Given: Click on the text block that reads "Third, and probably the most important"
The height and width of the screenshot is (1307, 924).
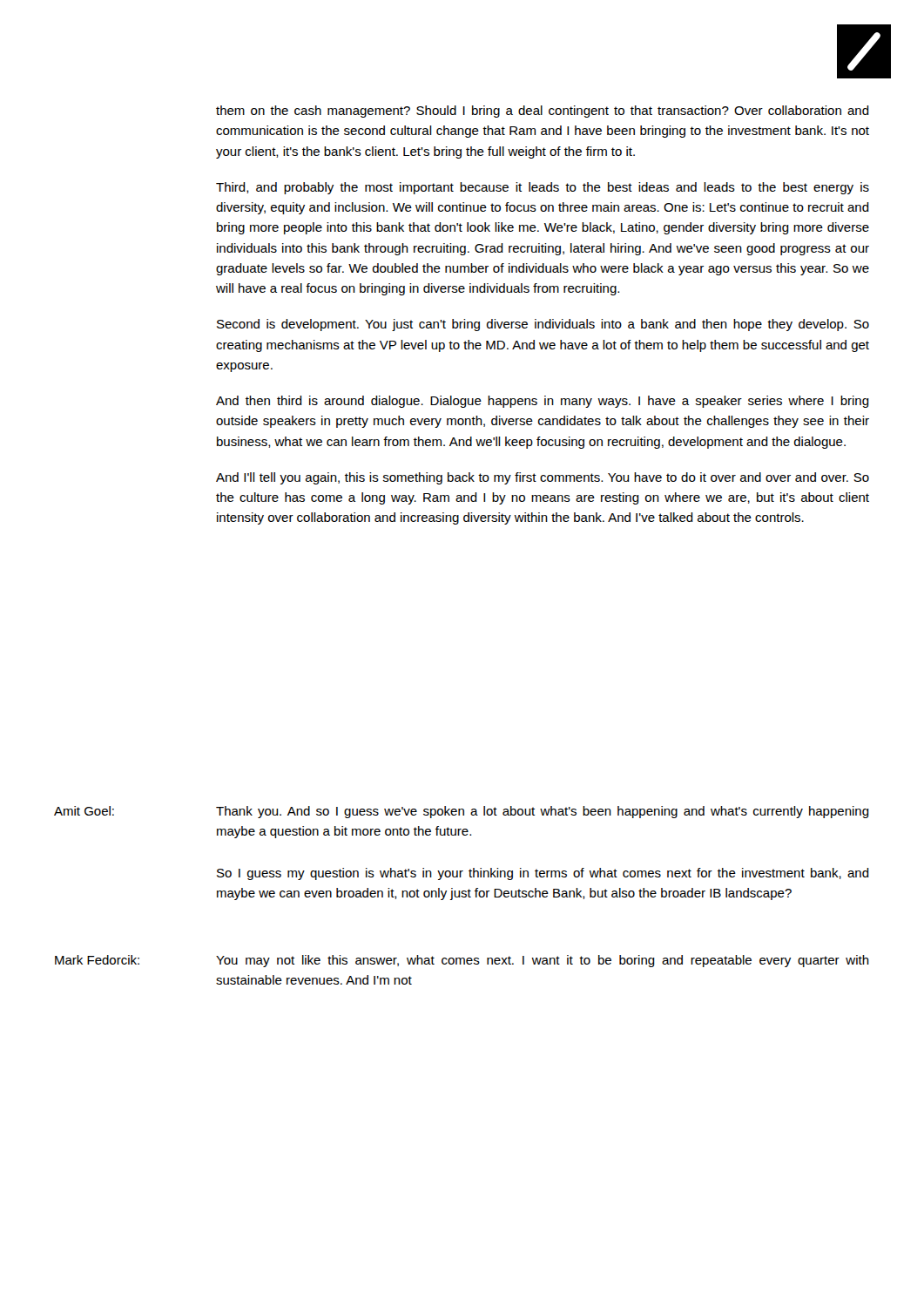Looking at the screenshot, I should pyautogui.click(x=543, y=237).
